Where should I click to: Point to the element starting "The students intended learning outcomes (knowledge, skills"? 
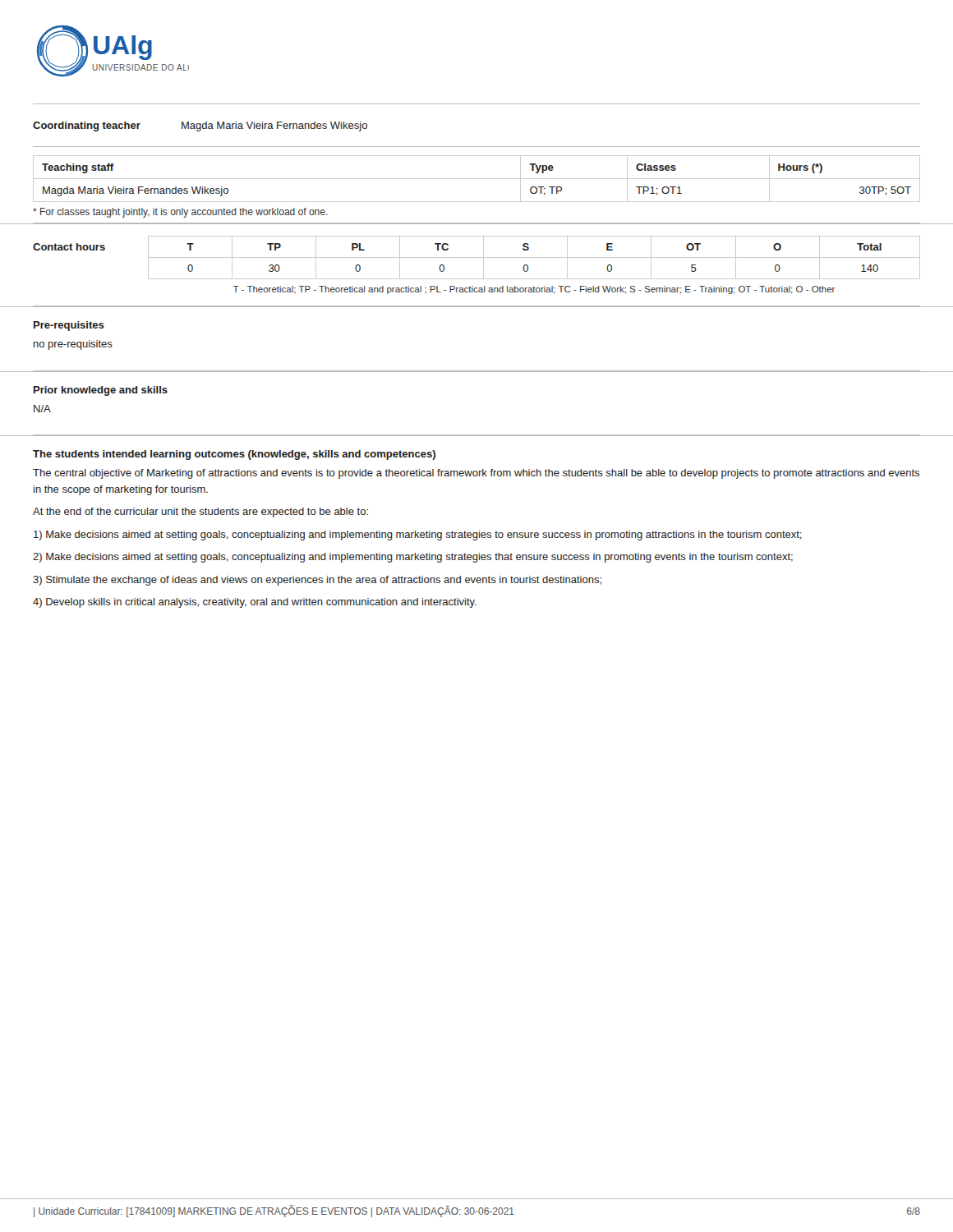point(234,454)
